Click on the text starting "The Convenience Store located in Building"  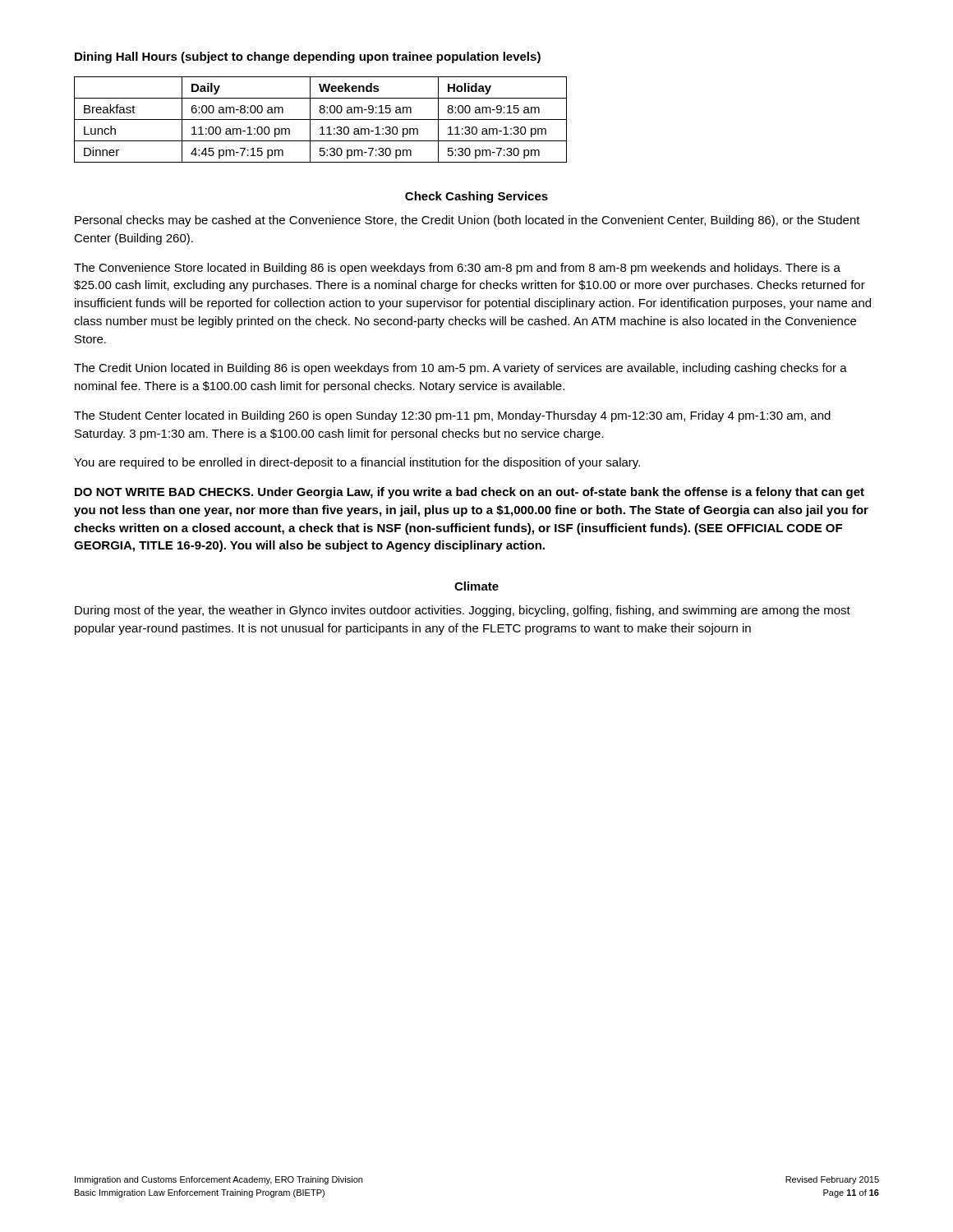coord(476,303)
